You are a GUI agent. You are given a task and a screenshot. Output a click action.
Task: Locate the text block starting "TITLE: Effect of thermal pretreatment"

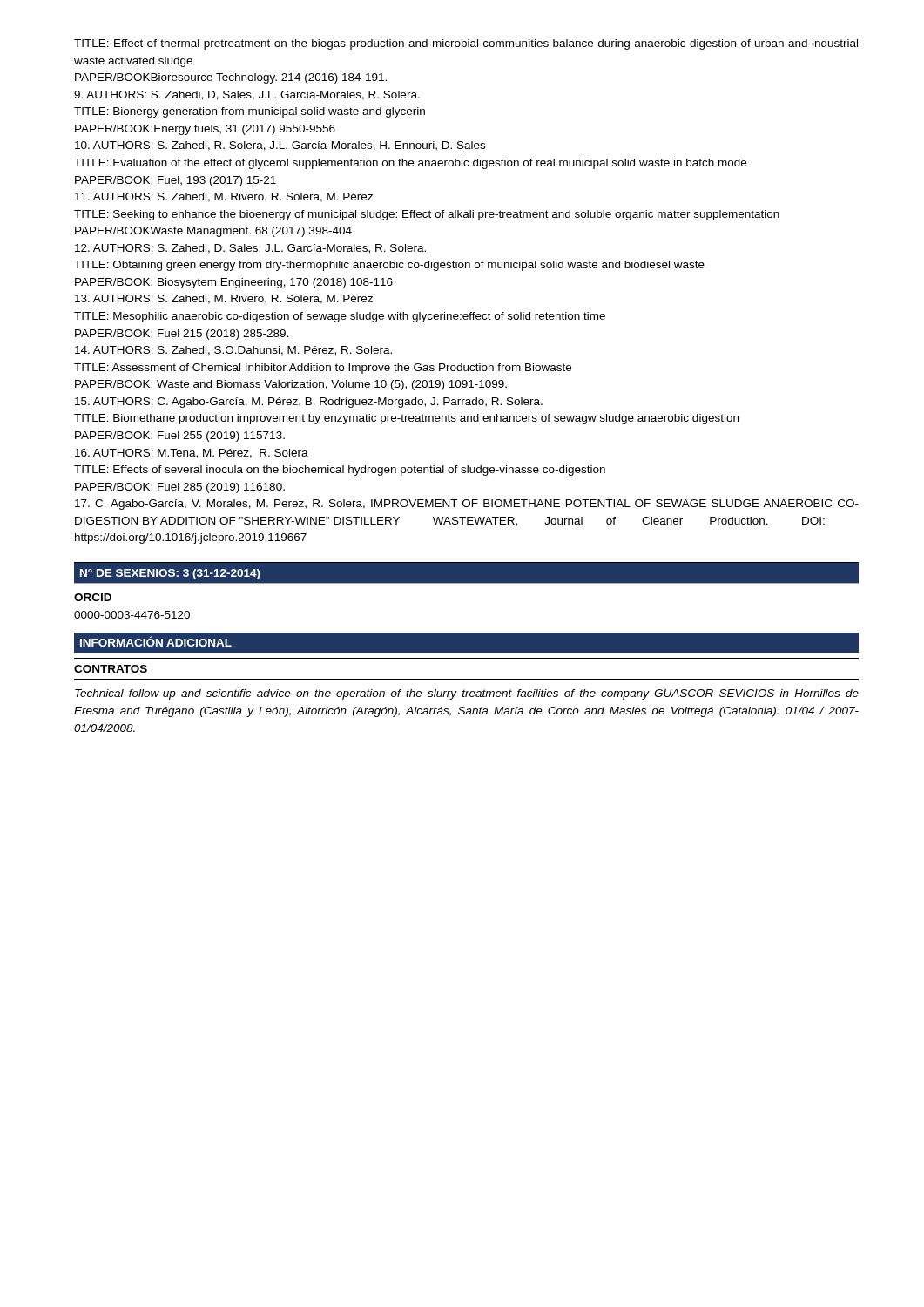466,44
